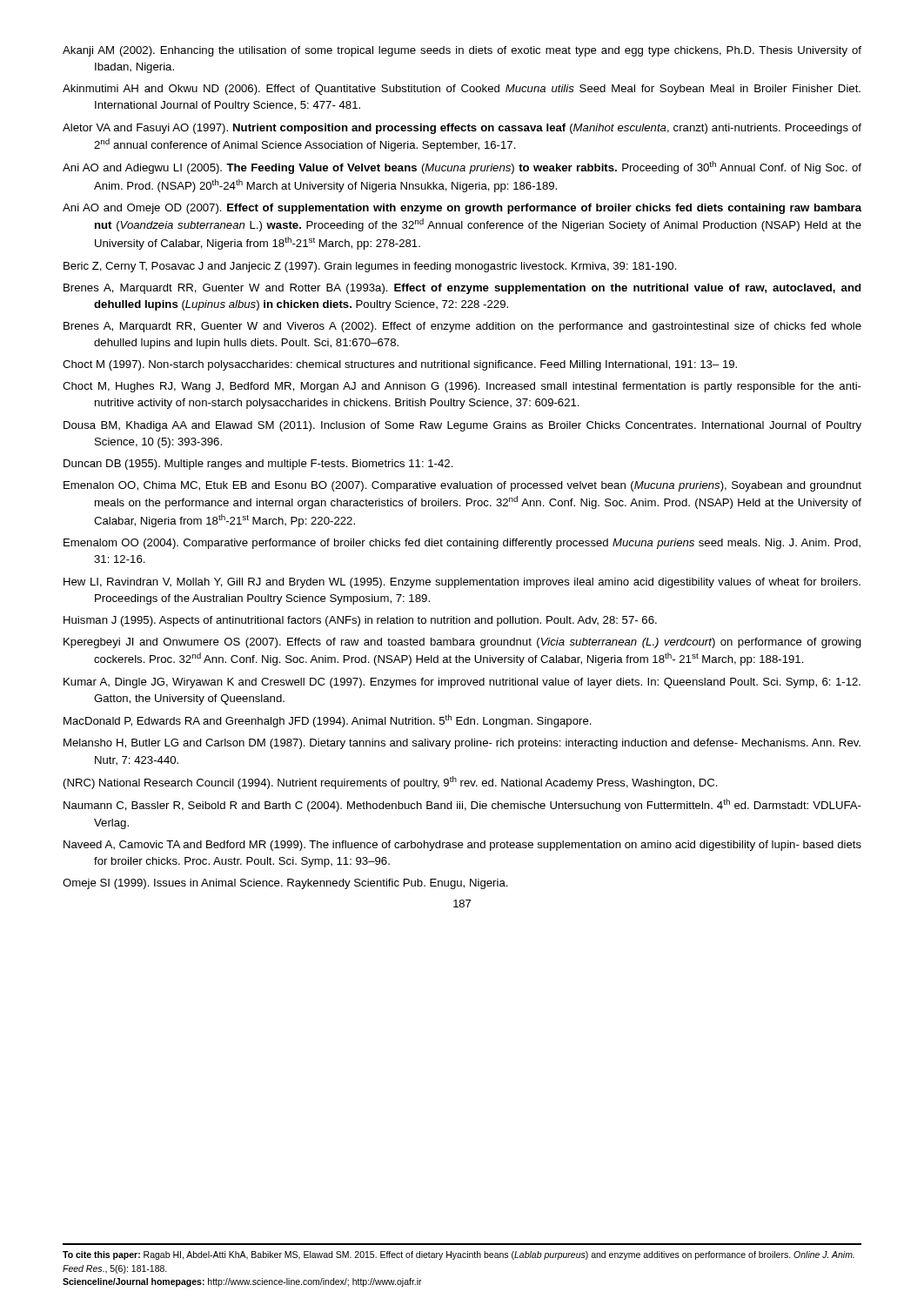Click on the list item with the text "Naumann C, Bassler R, Seibold"

[x=462, y=813]
